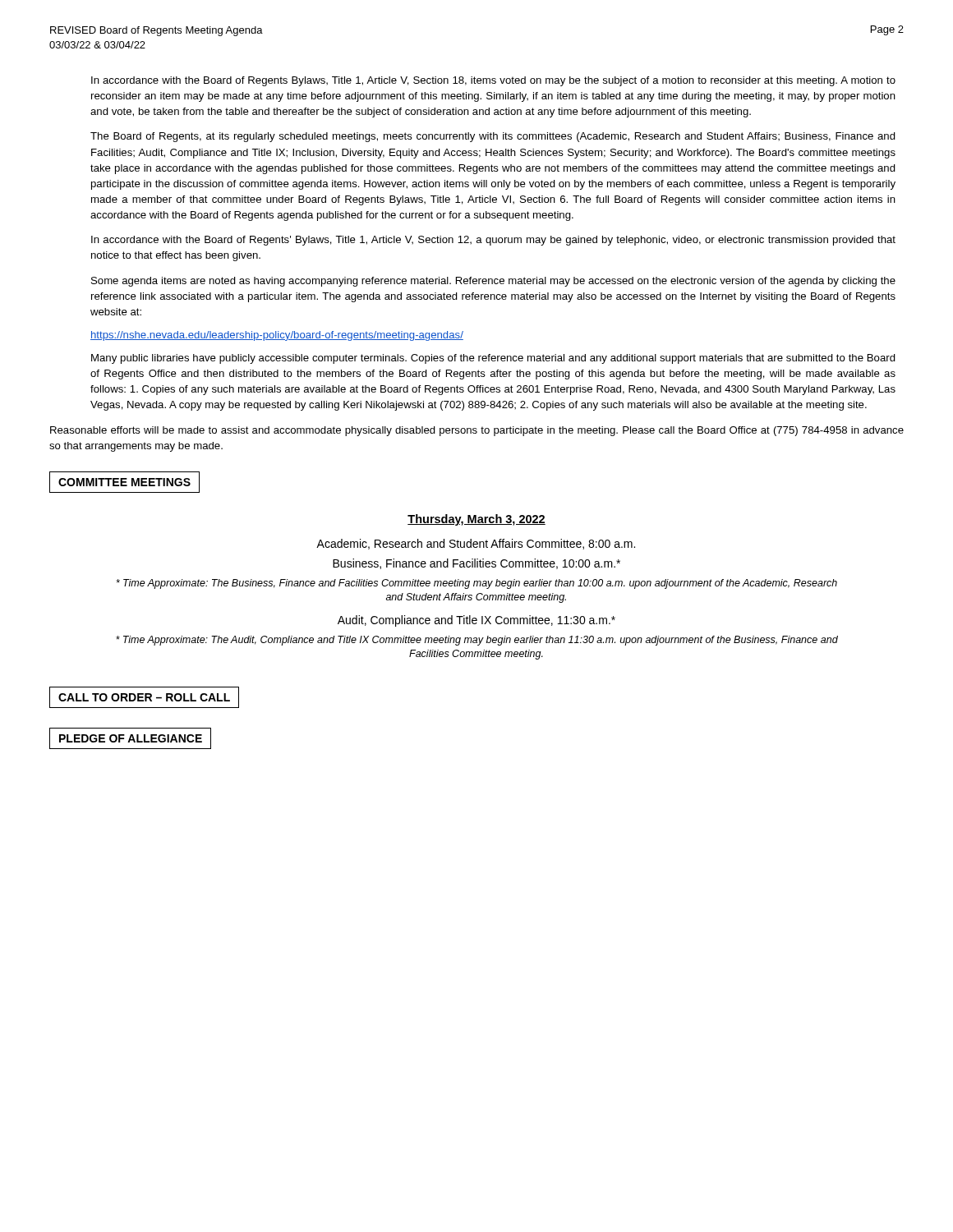Image resolution: width=953 pixels, height=1232 pixels.
Task: Find the region starting "Business, Finance and Facilities Committee, 10:00"
Action: point(476,563)
